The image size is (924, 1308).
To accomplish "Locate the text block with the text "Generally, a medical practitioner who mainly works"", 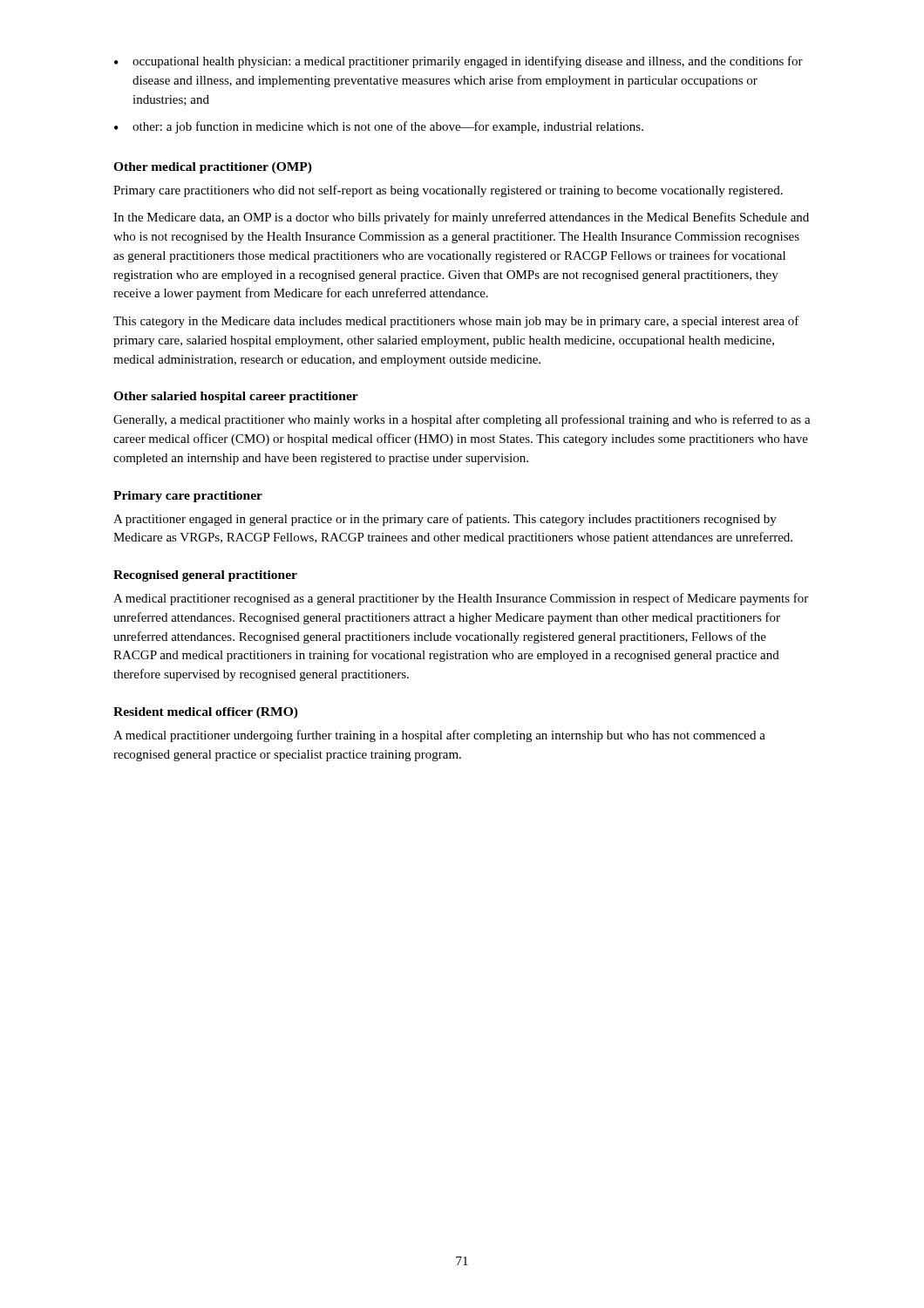I will point(462,439).
